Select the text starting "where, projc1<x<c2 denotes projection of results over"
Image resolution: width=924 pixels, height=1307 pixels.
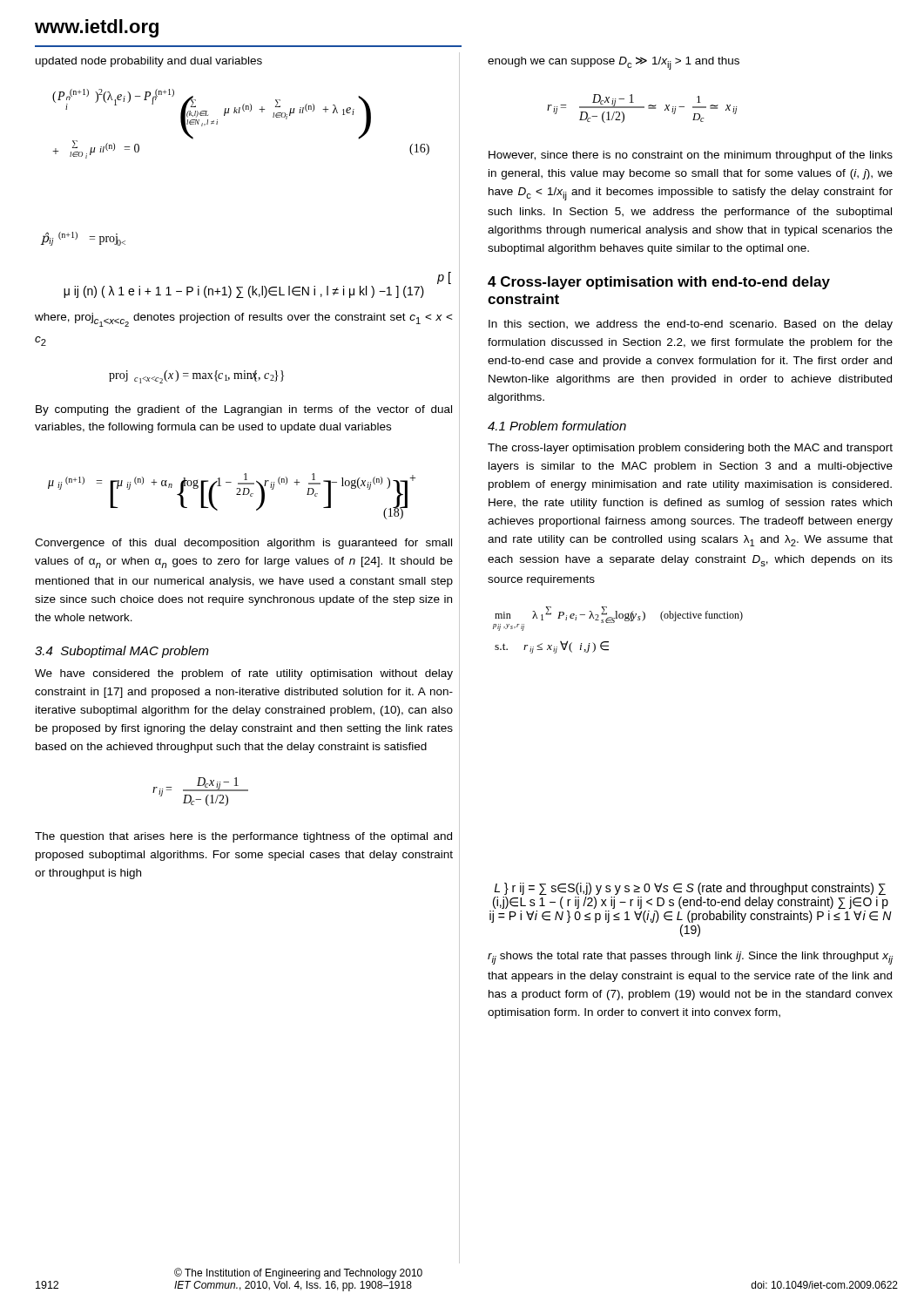pyautogui.click(x=244, y=329)
